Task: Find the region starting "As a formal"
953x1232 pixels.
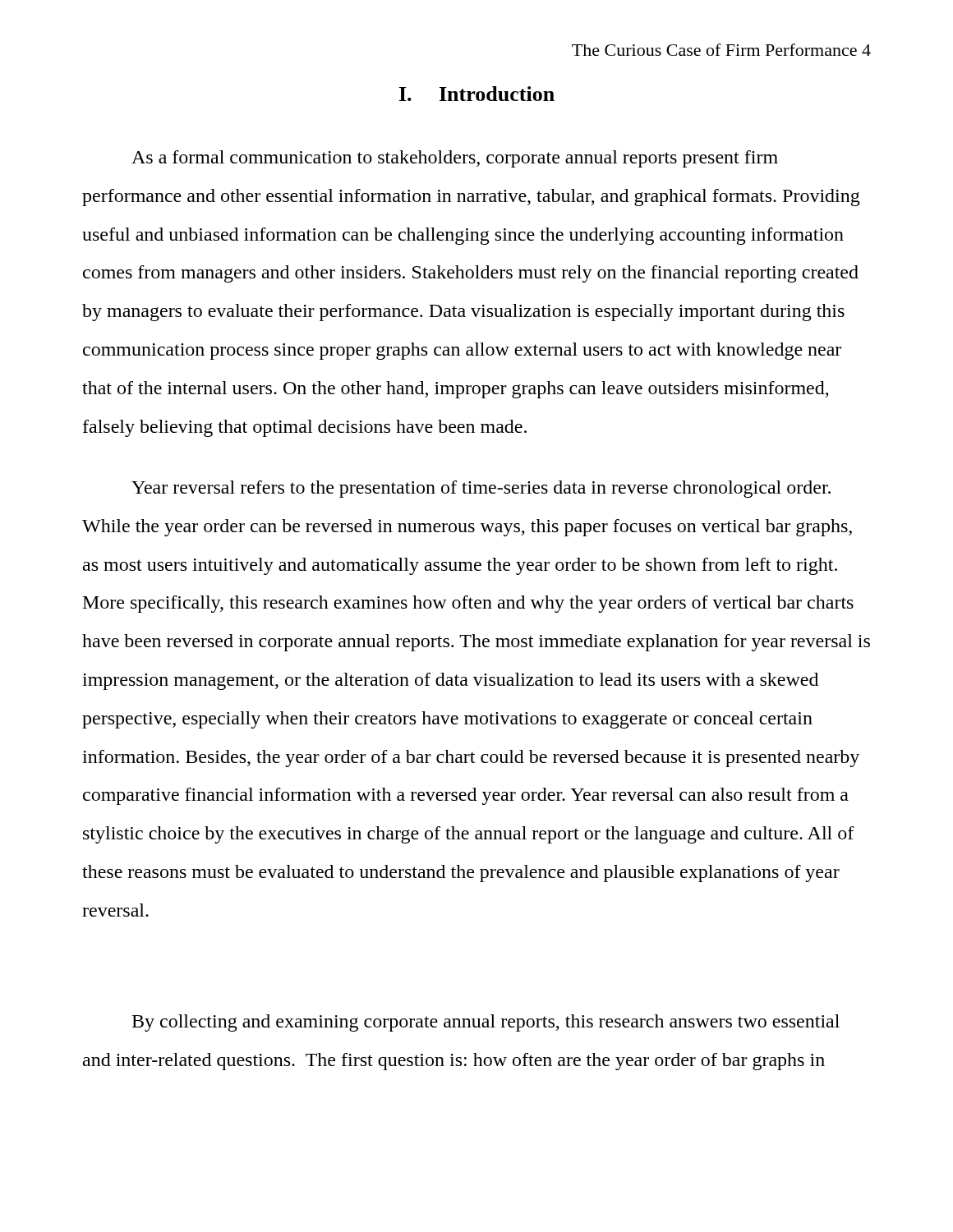Action: 455,159
